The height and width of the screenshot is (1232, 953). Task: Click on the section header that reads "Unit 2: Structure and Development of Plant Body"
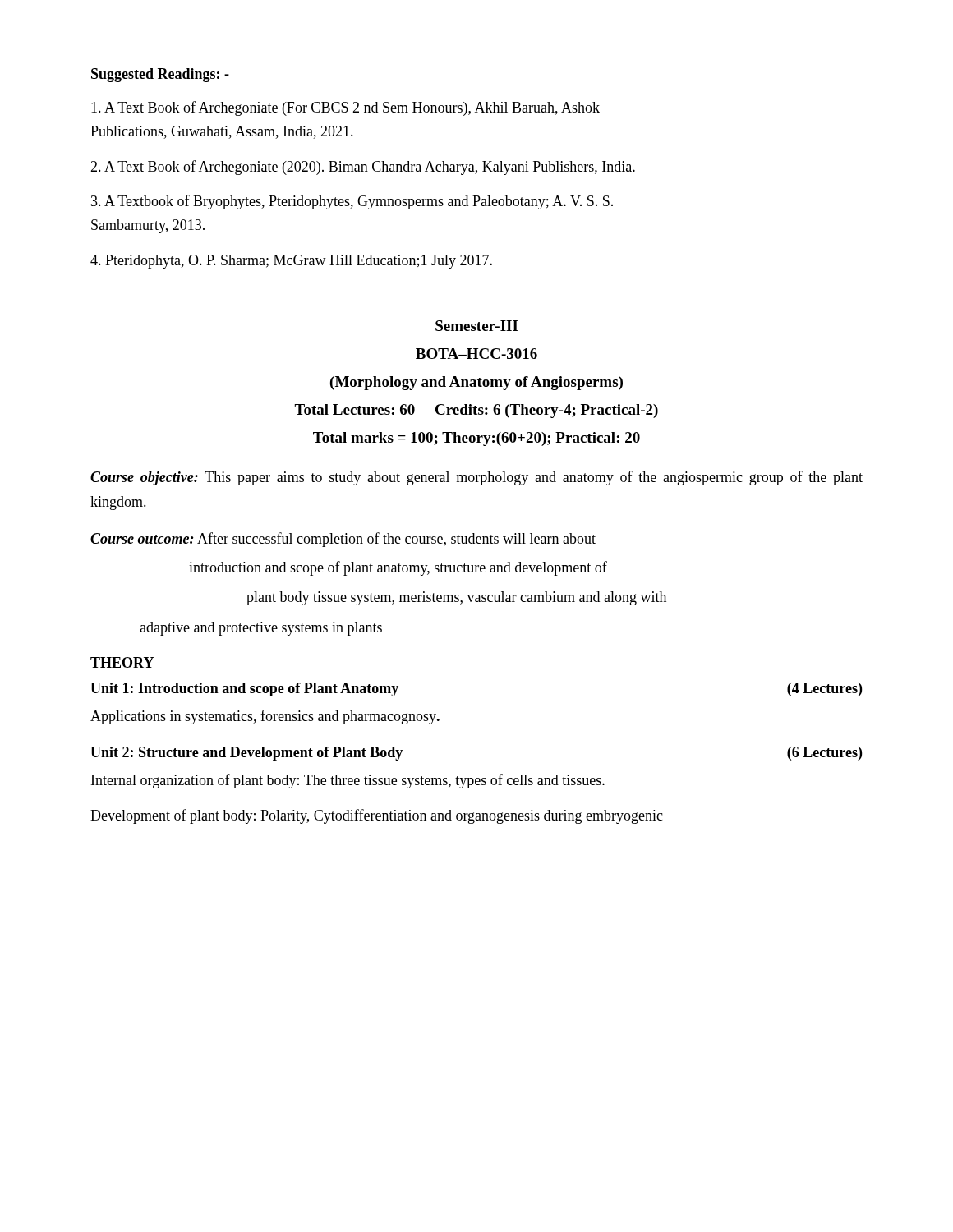256,754
